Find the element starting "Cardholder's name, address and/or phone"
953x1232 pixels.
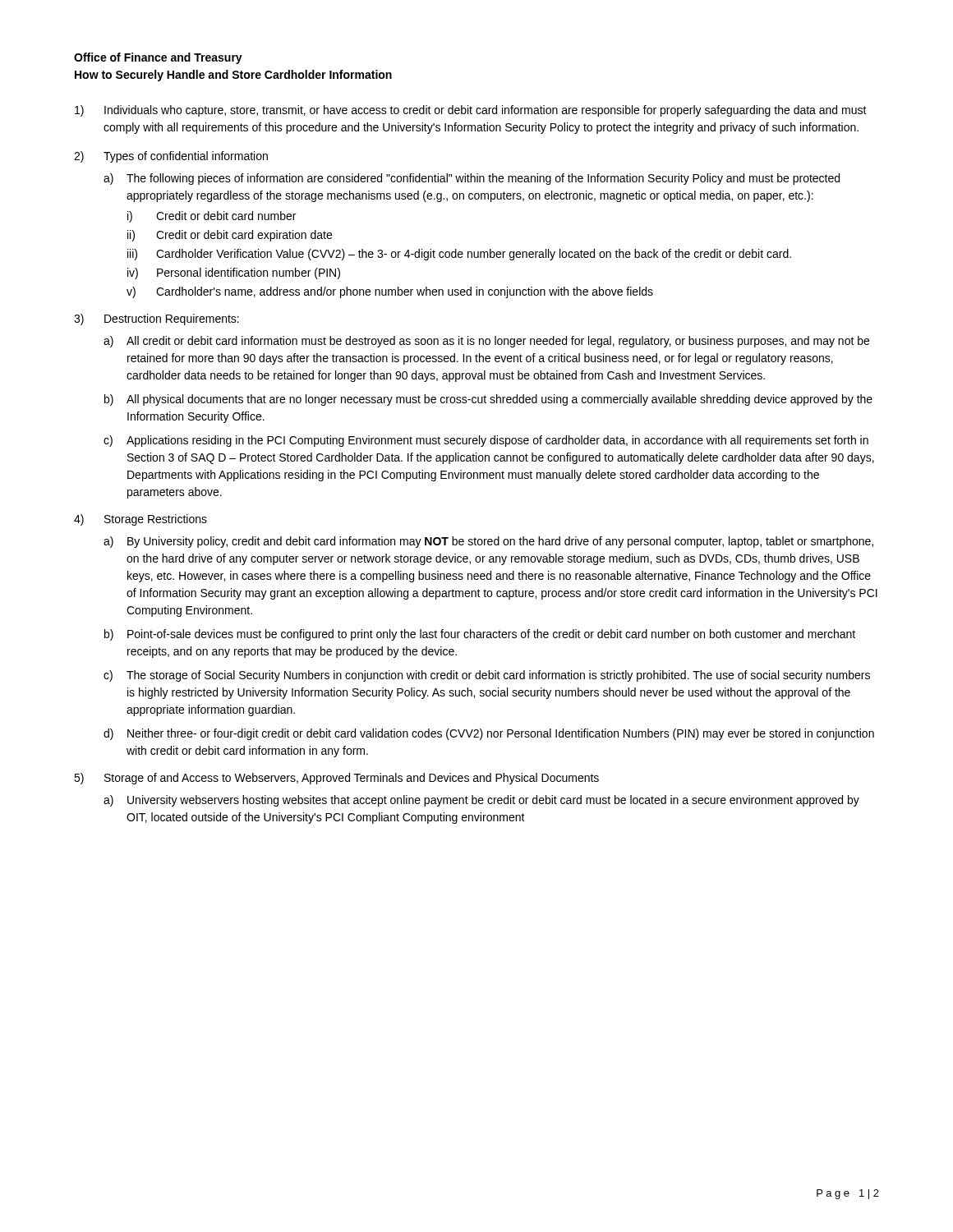[405, 292]
